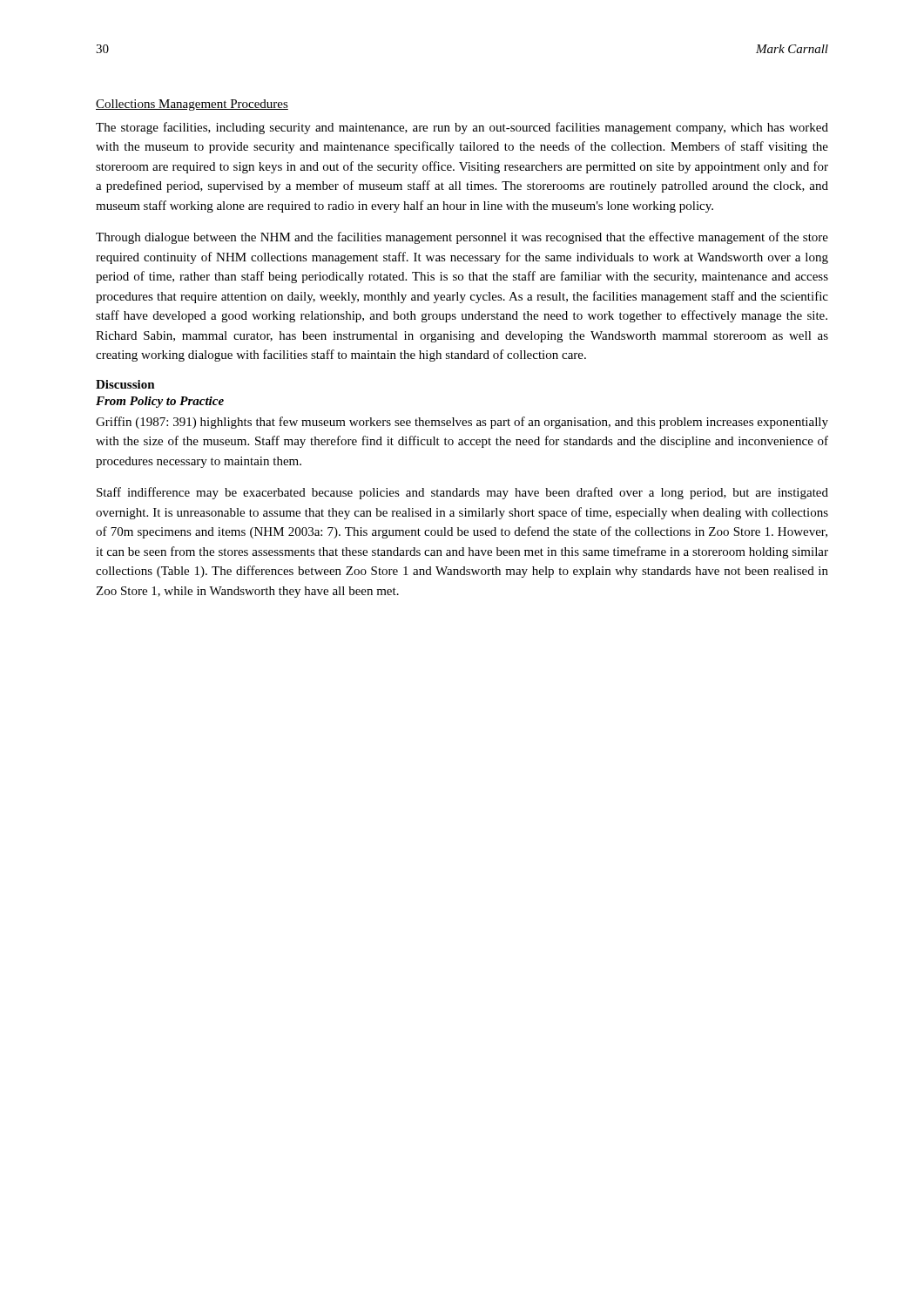Viewport: 924px width, 1307px height.
Task: Find the text block that reads "Through dialogue between the NHM"
Action: (x=462, y=296)
